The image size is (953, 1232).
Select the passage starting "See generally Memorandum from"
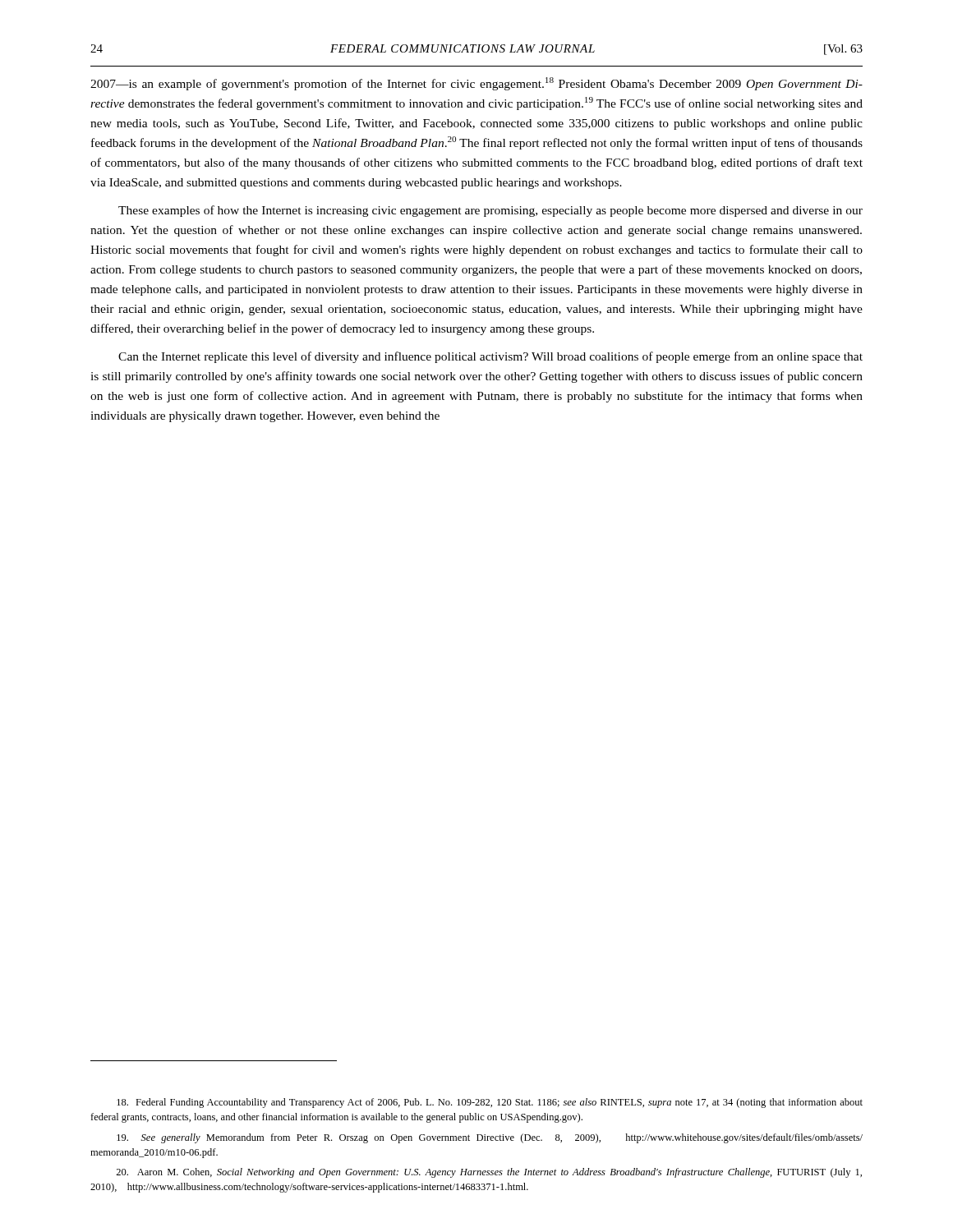tap(476, 1145)
